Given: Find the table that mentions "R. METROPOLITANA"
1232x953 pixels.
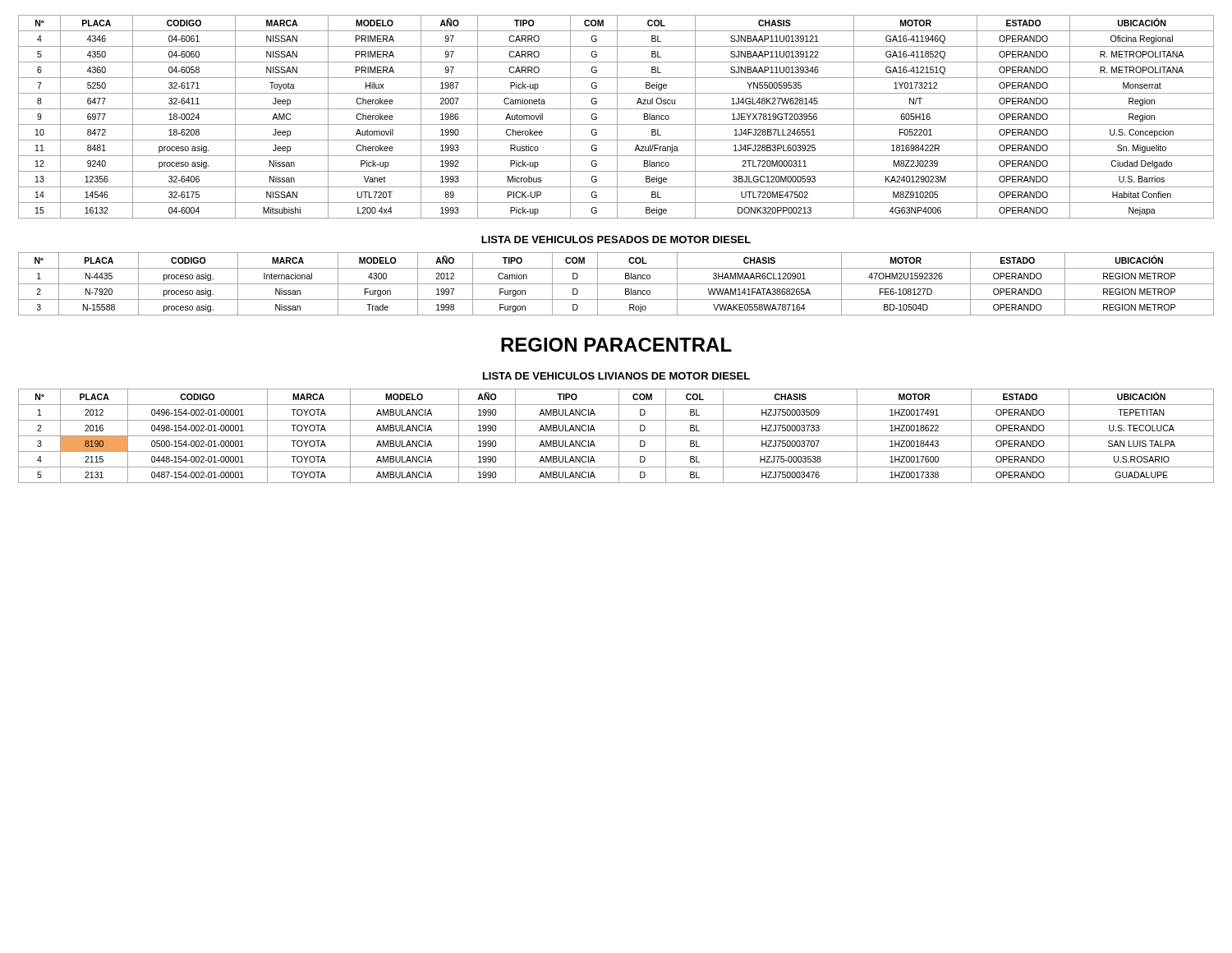Looking at the screenshot, I should coord(616,117).
